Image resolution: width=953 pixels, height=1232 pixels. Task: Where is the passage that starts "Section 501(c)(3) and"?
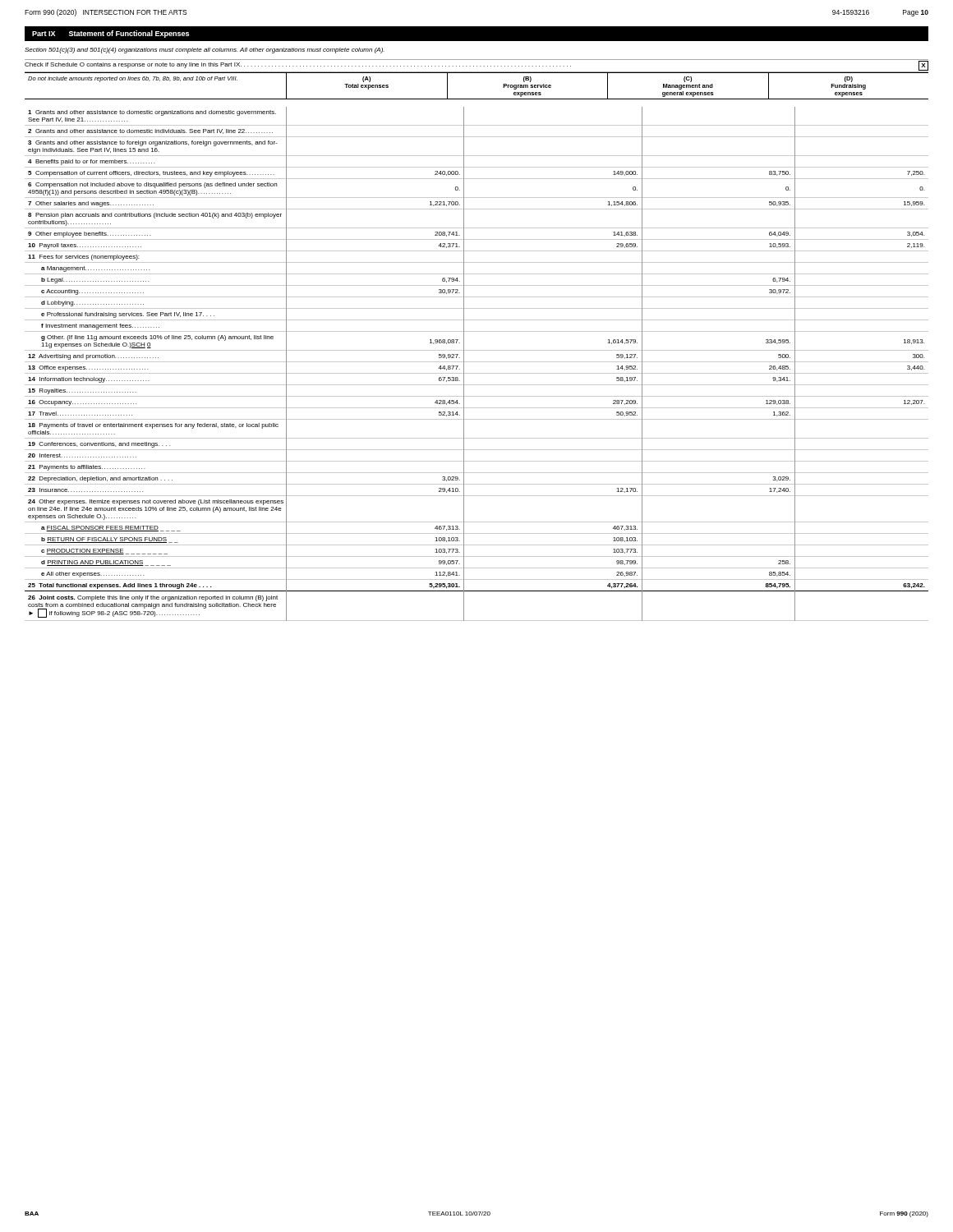(205, 50)
